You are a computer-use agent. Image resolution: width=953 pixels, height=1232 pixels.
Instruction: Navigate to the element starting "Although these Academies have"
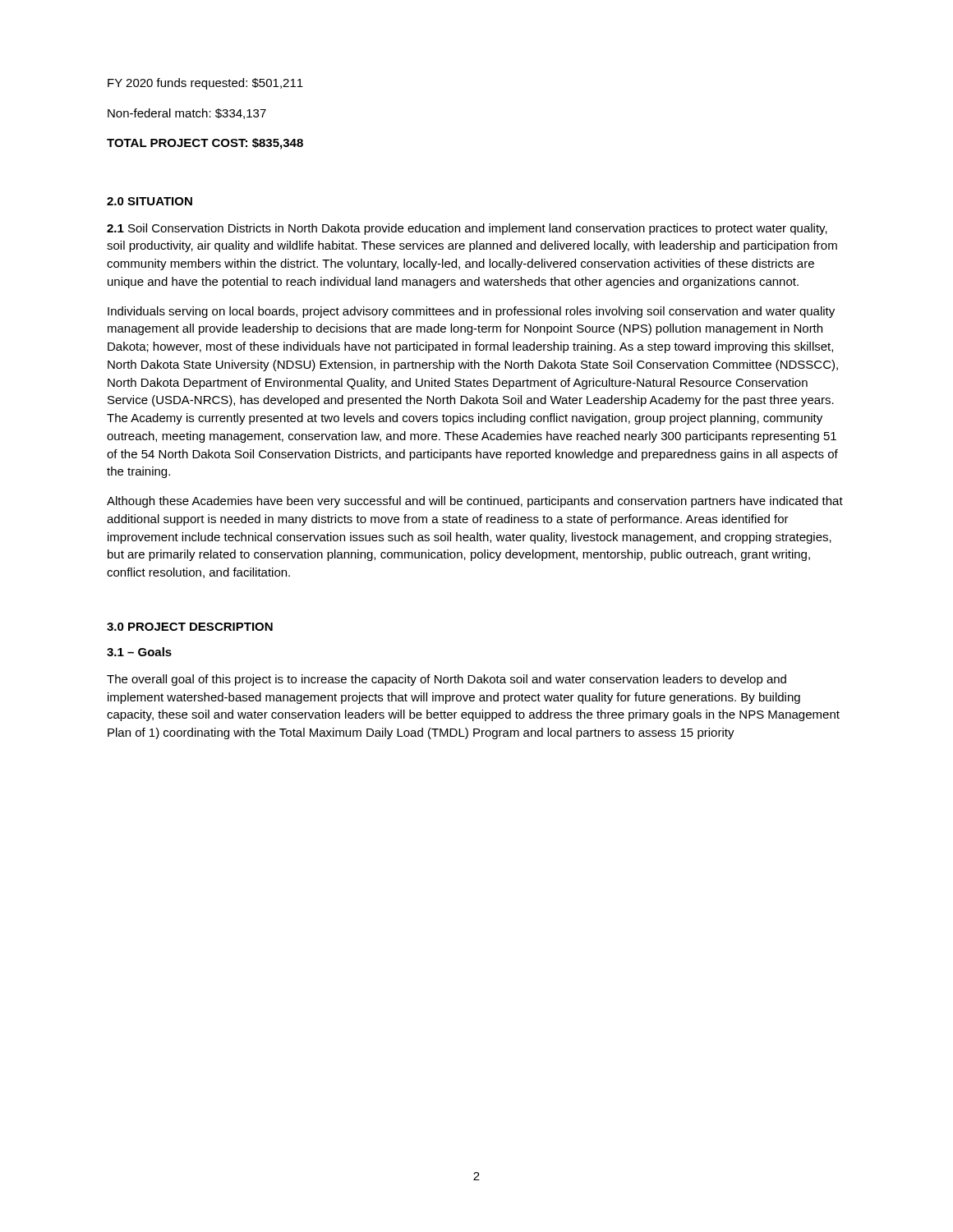(475, 536)
